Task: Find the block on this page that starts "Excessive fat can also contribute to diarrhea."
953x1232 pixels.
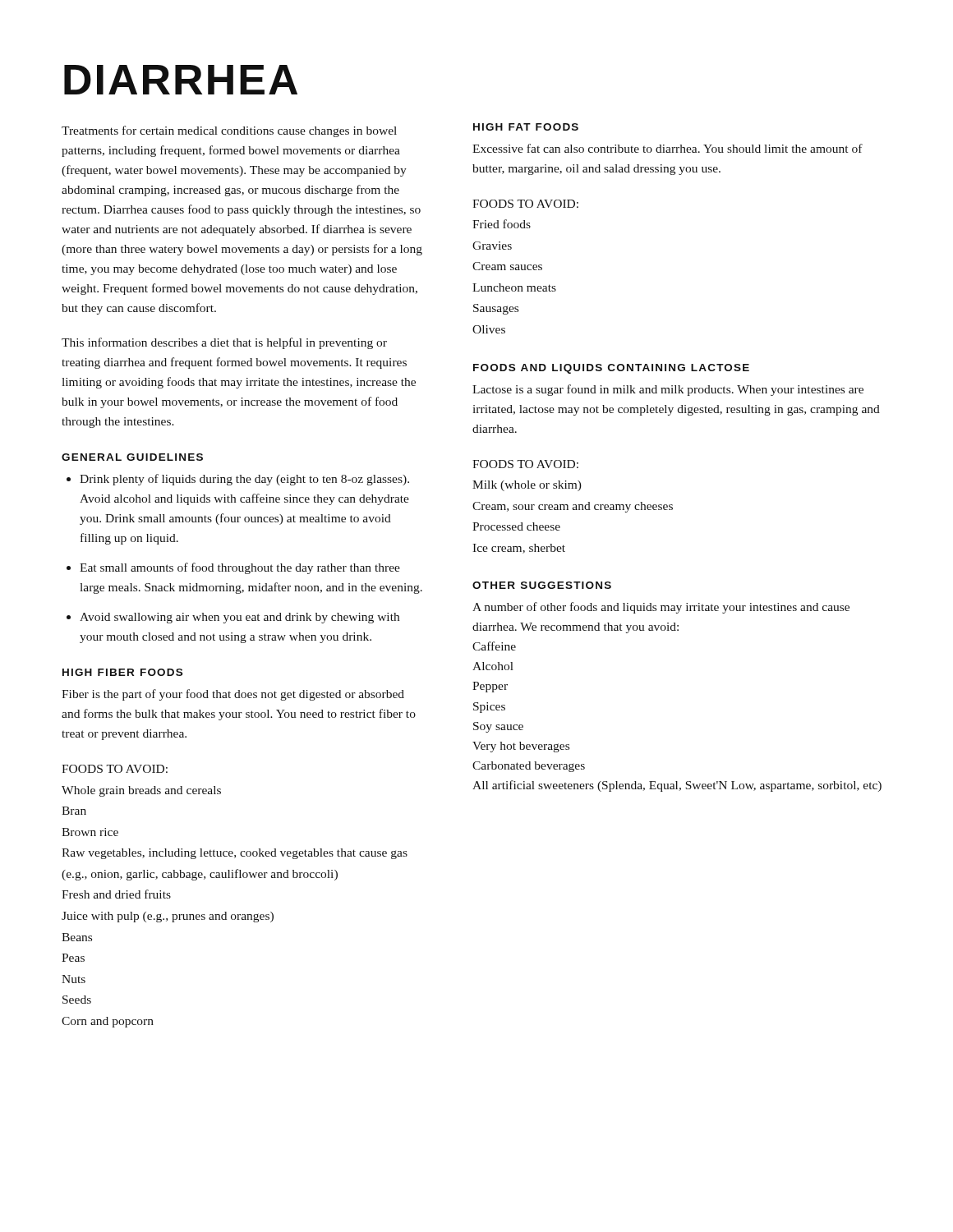Action: (x=667, y=158)
